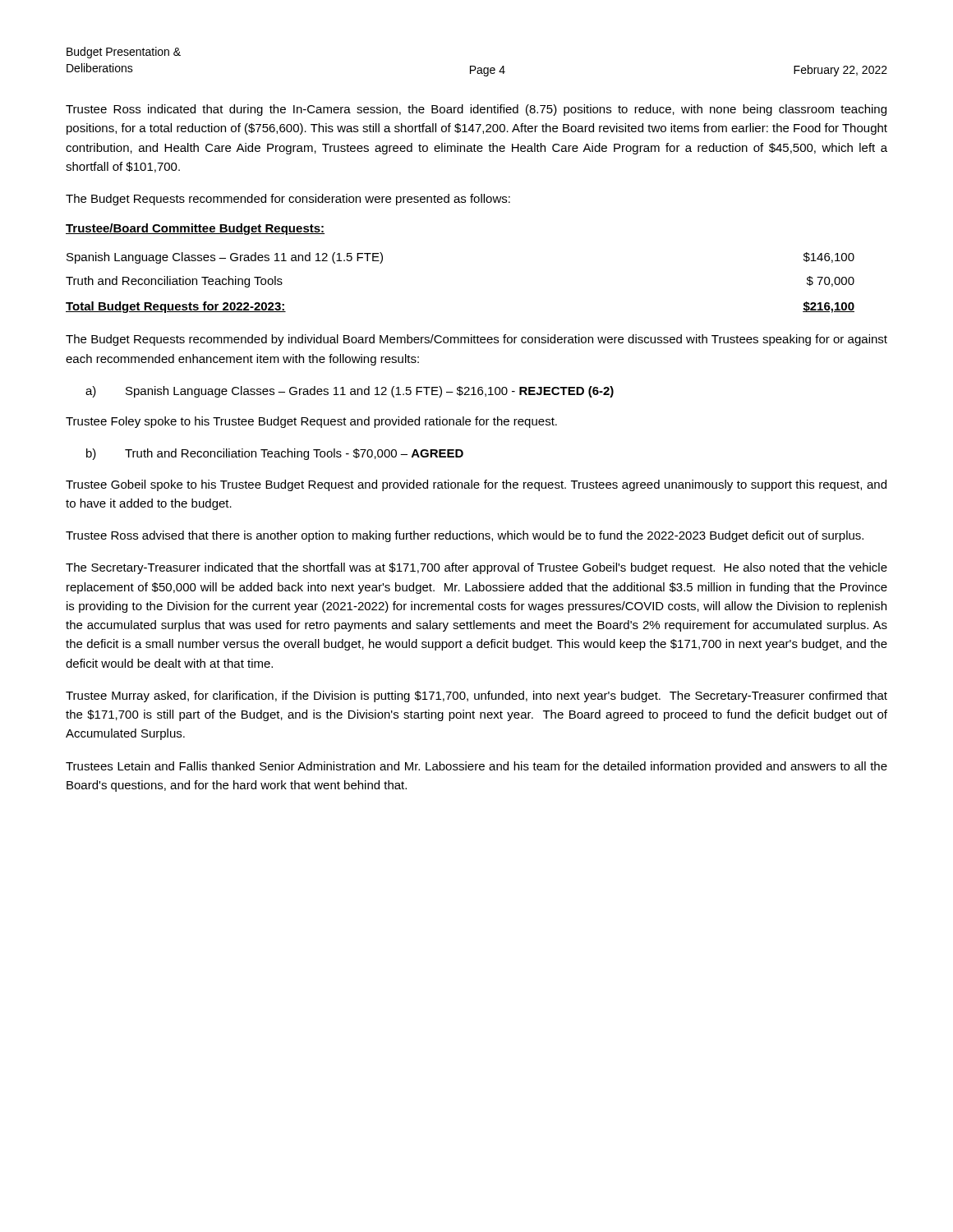
Task: Where is the passage that starts "Trustee Gobeil spoke to his Trustee"?
Action: (476, 493)
